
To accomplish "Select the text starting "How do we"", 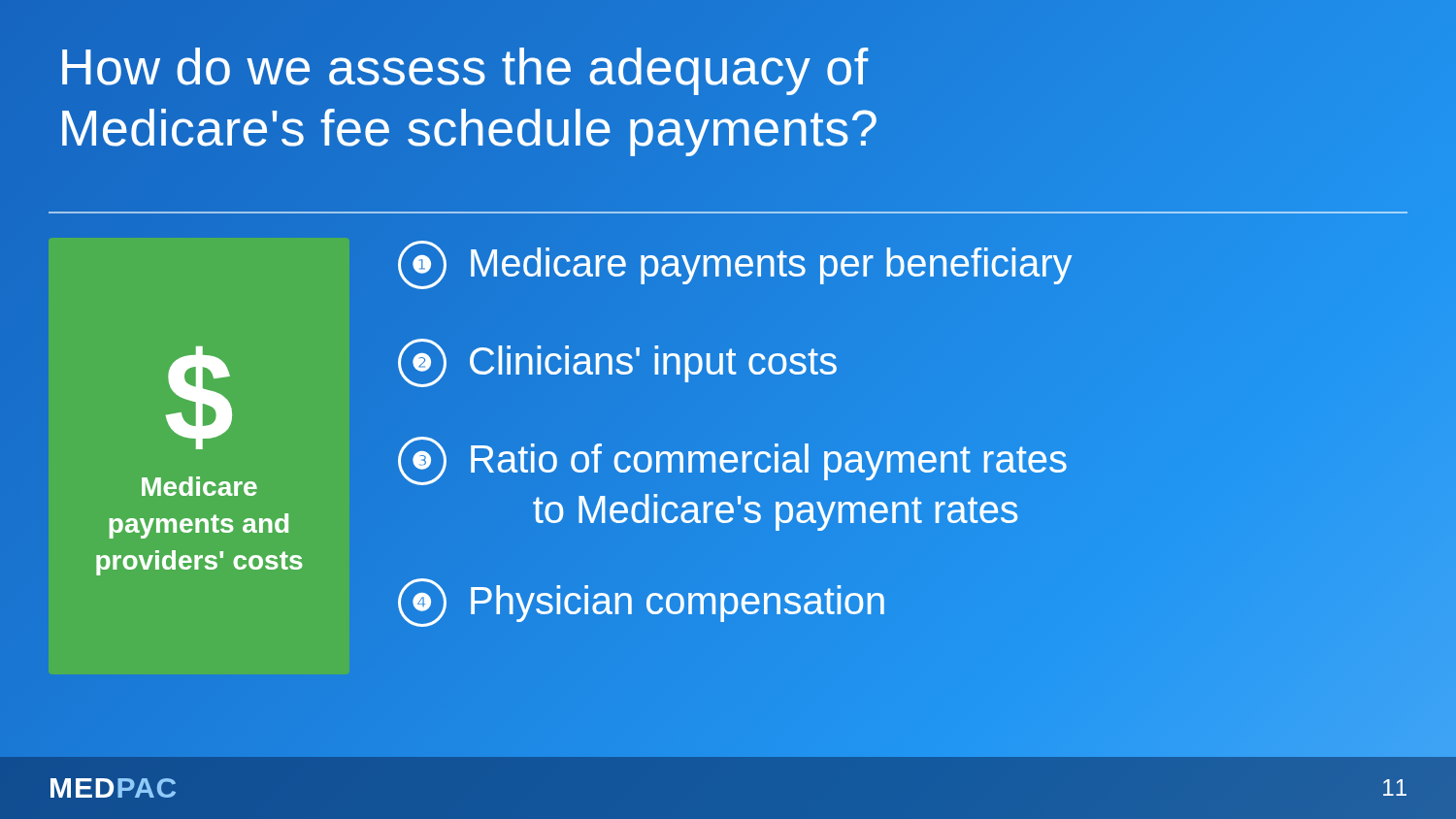I will point(728,98).
